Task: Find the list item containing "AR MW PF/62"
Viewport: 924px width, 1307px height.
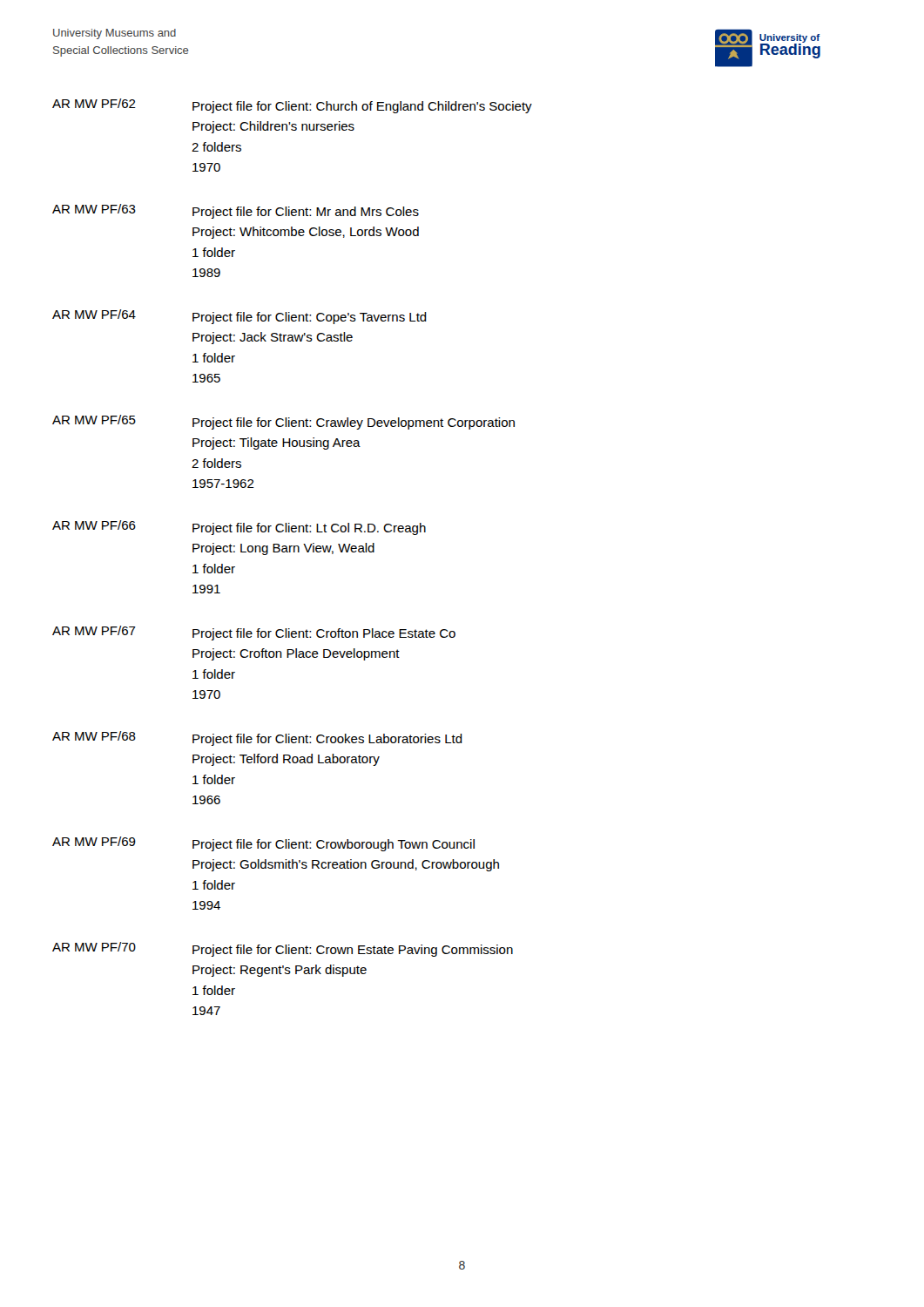Action: point(292,136)
